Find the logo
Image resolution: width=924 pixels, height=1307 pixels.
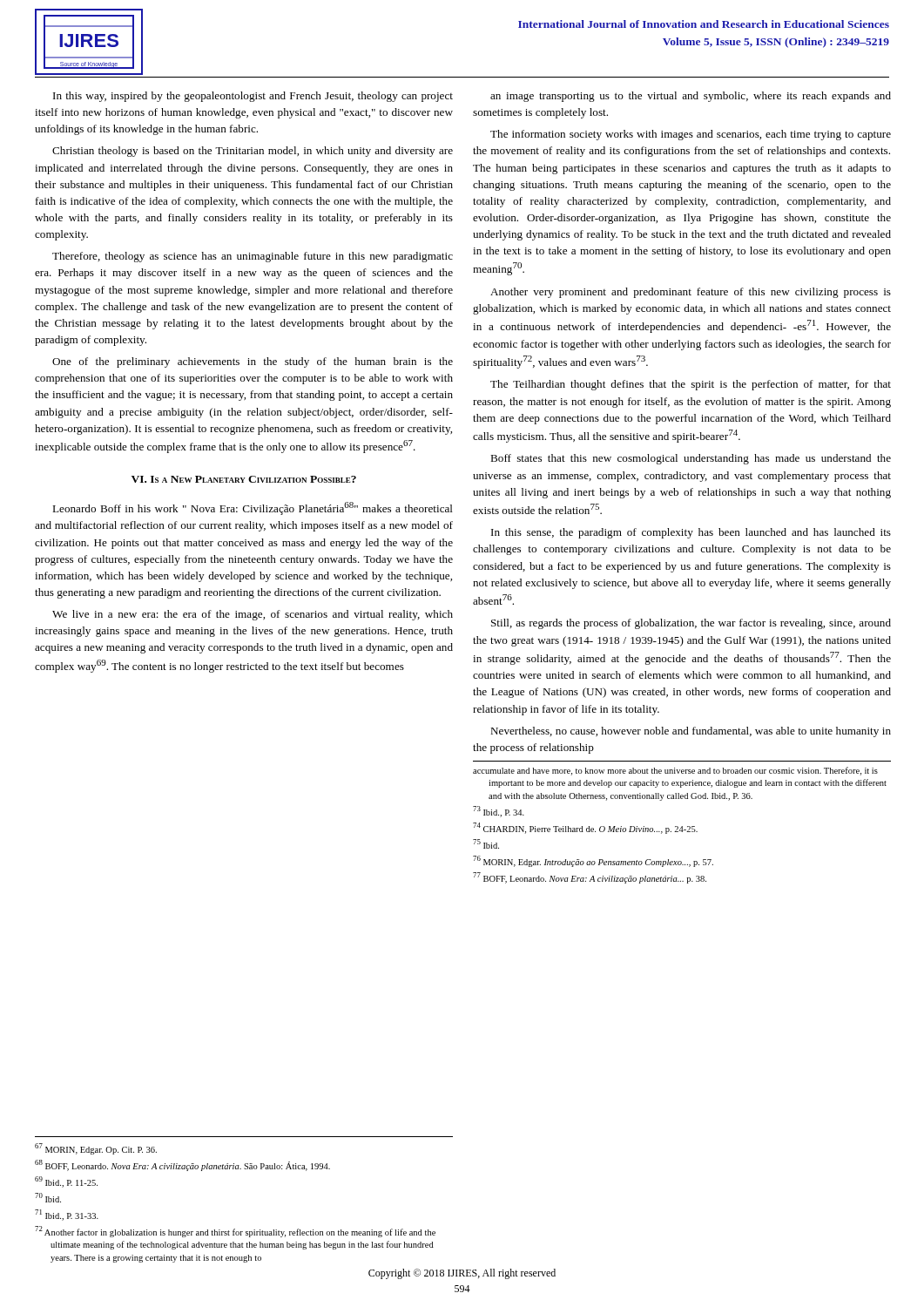96,42
